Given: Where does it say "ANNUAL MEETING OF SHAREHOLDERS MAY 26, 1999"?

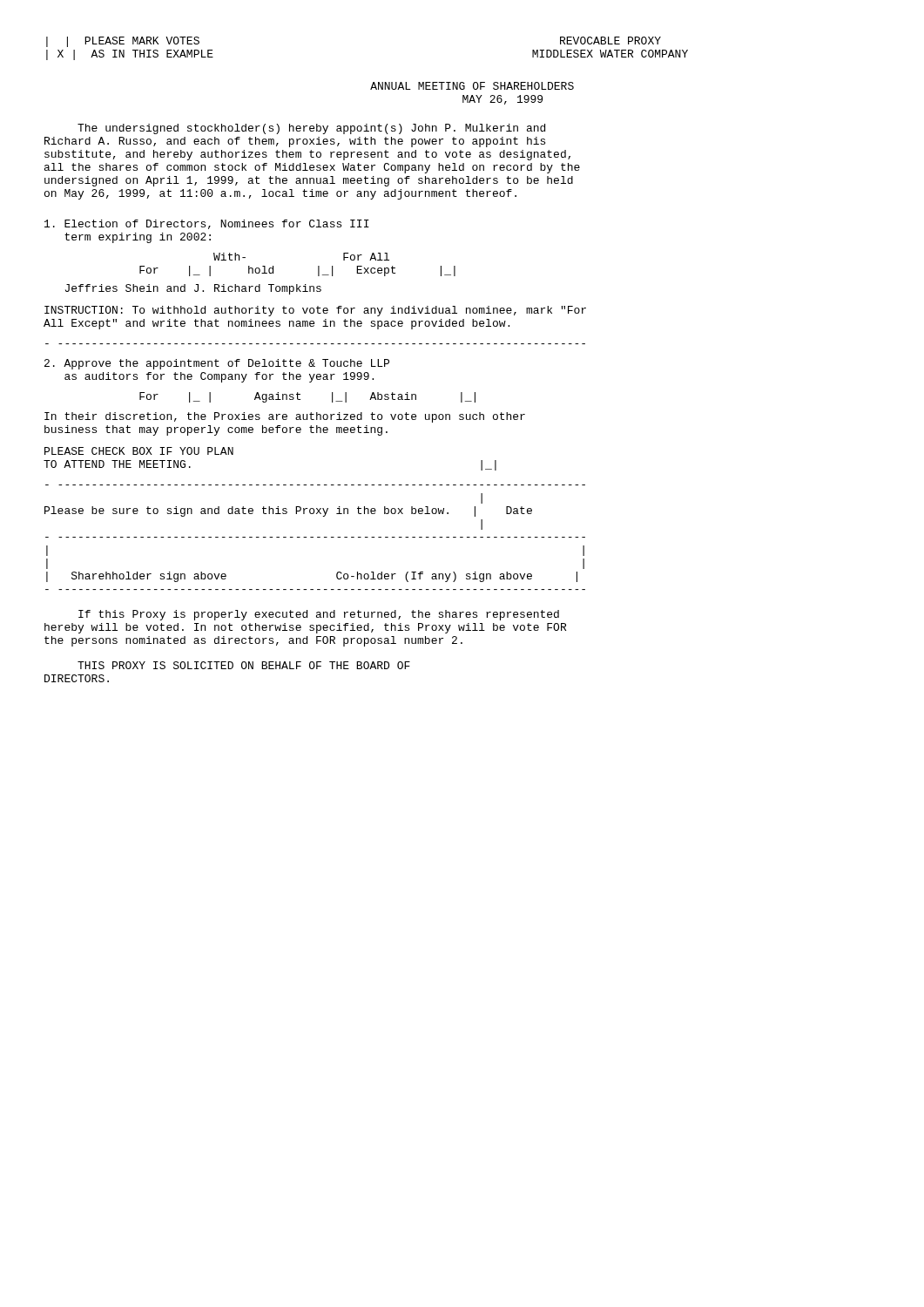Looking at the screenshot, I should tap(462, 93).
